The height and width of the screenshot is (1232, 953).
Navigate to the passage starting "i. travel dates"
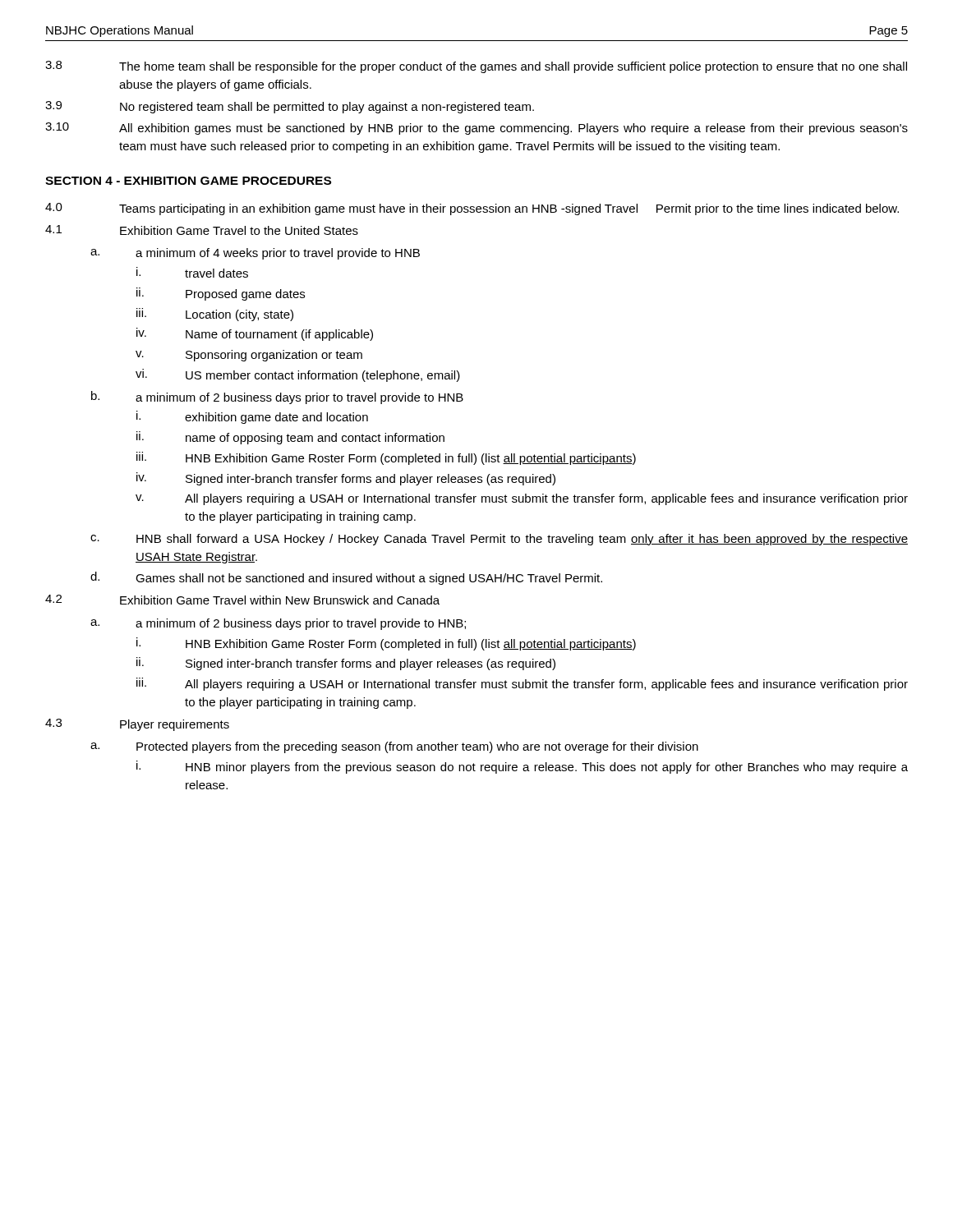(192, 272)
